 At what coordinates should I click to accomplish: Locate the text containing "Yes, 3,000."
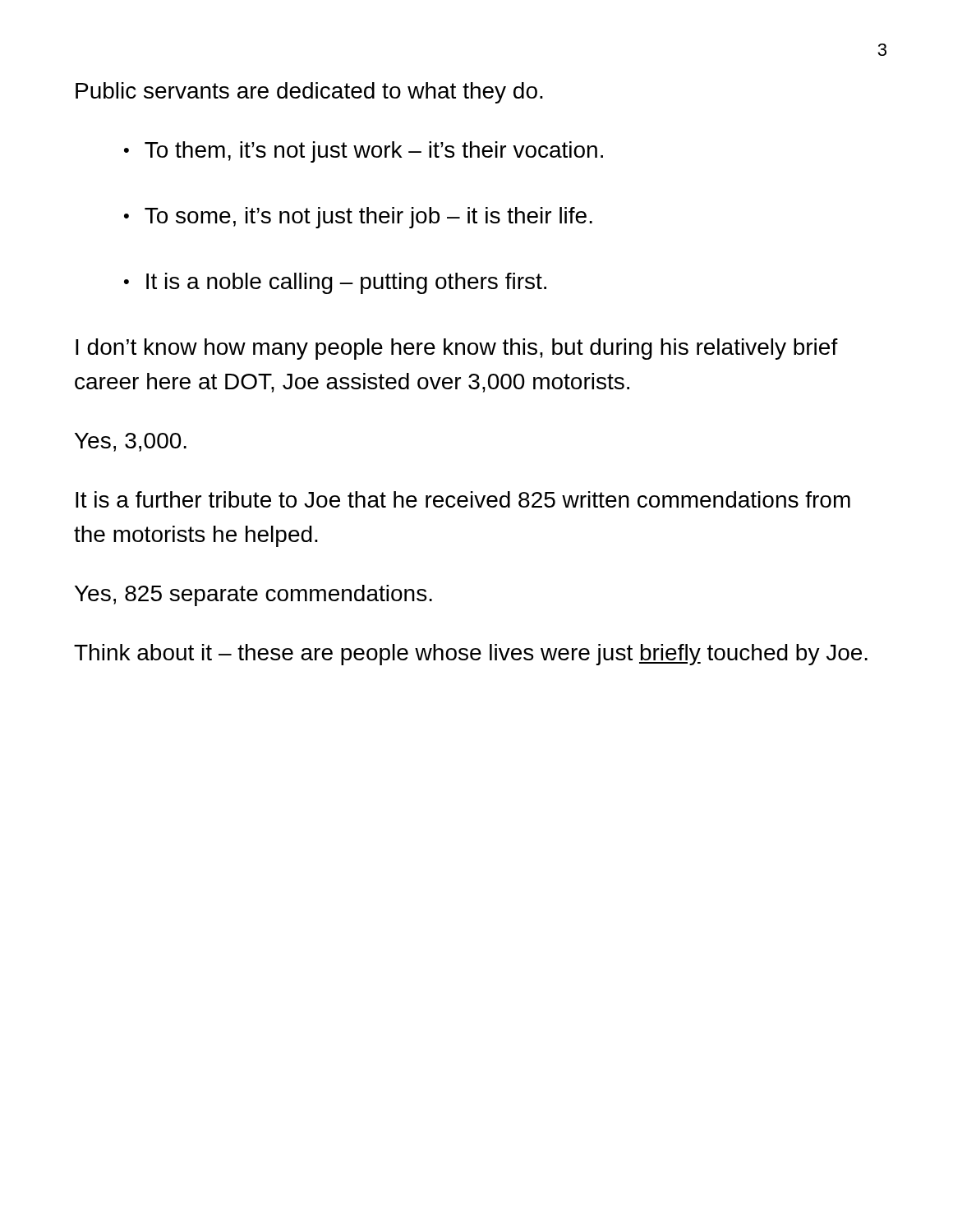(131, 441)
